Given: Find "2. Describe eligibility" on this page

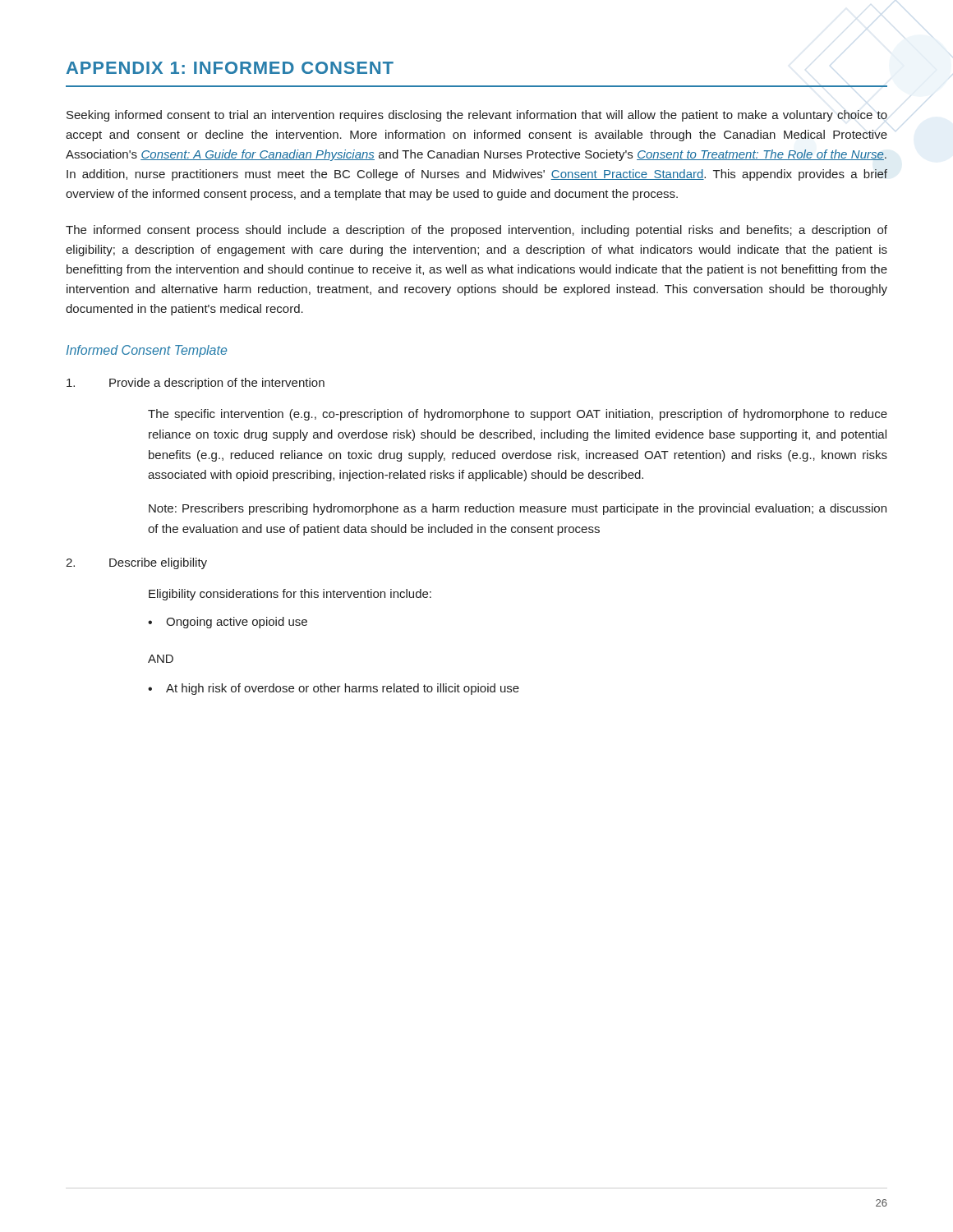Looking at the screenshot, I should pyautogui.click(x=136, y=563).
